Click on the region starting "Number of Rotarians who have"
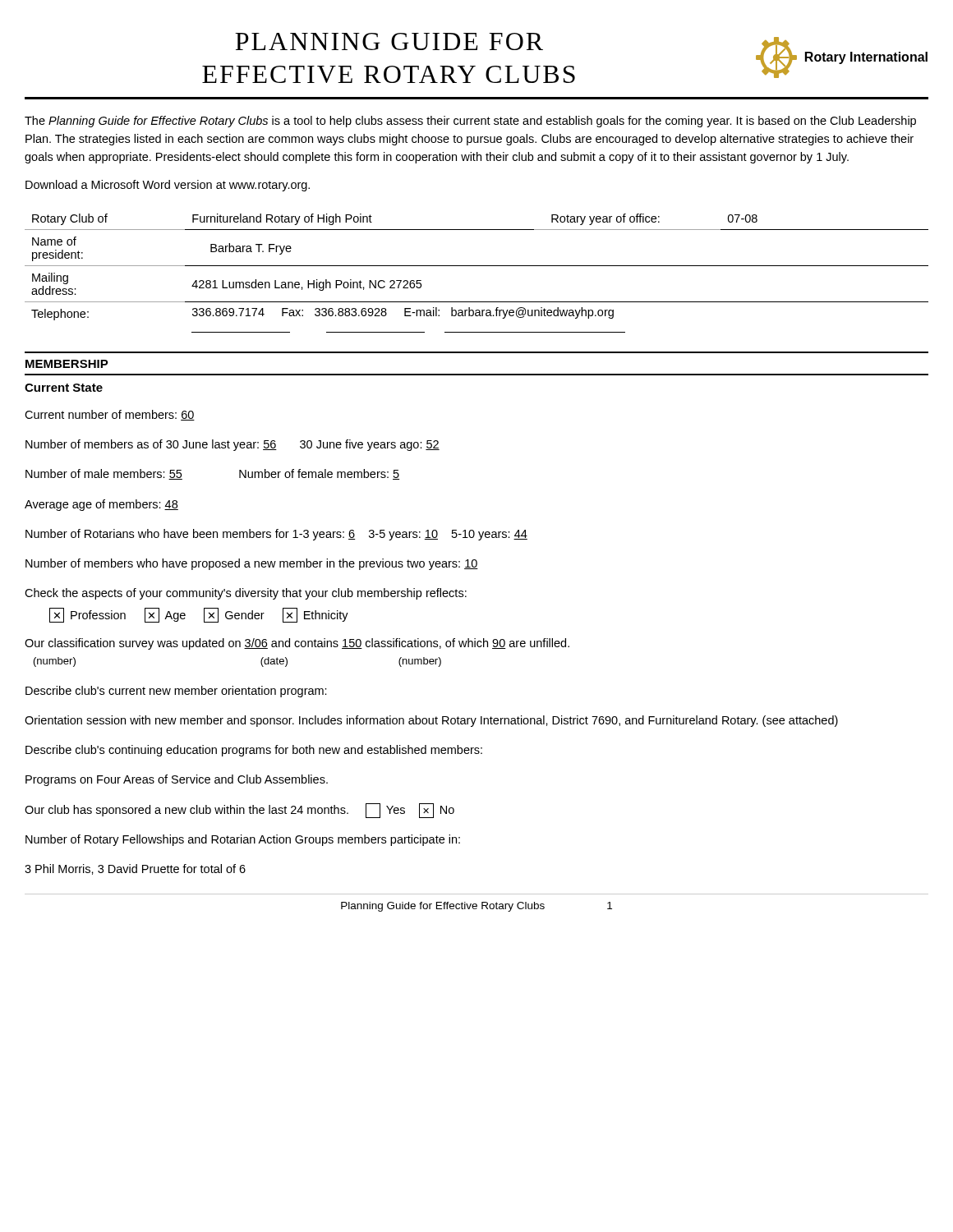The width and height of the screenshot is (953, 1232). point(476,535)
